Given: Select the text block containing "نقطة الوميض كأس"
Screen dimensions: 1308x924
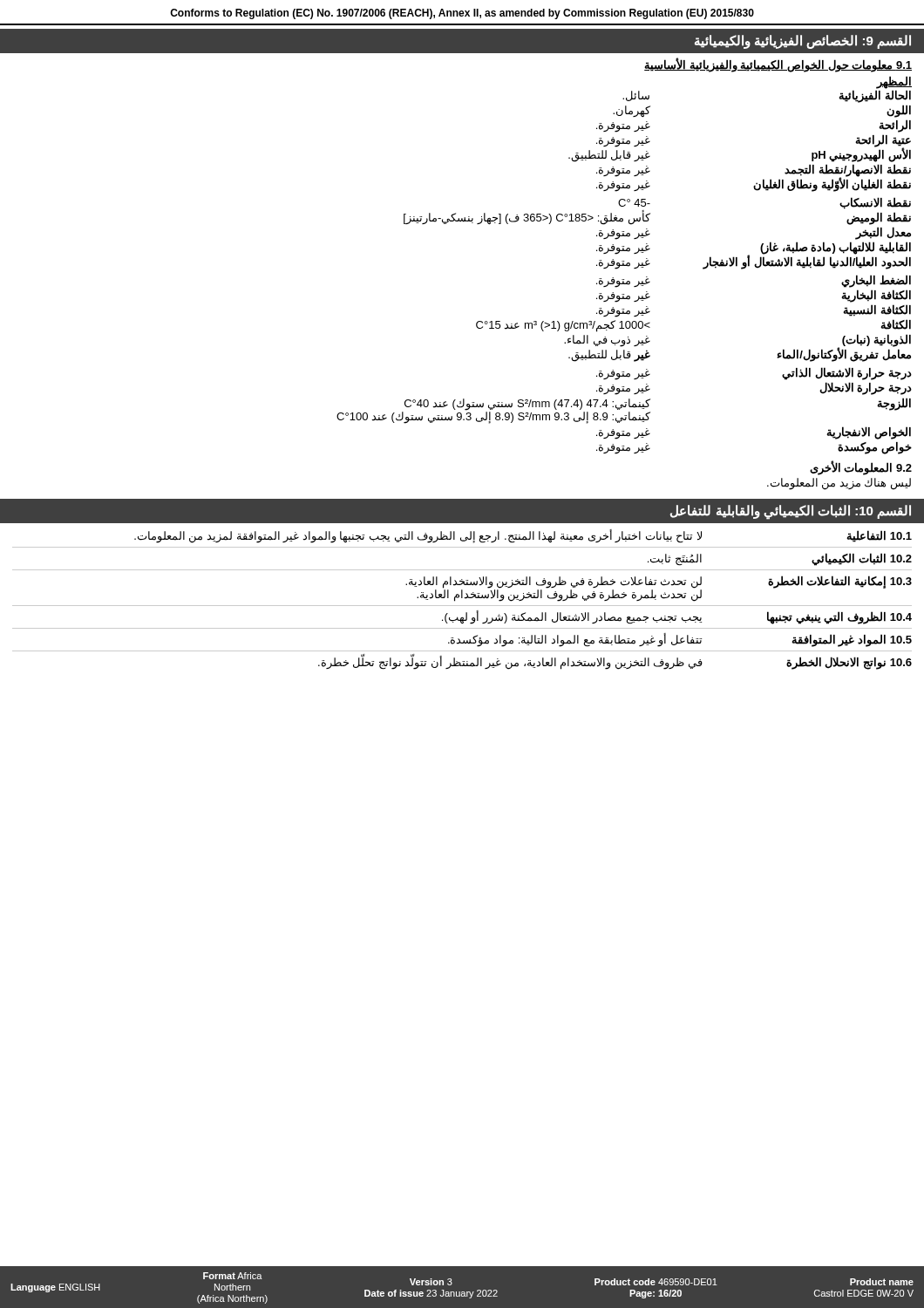Looking at the screenshot, I should [x=462, y=218].
